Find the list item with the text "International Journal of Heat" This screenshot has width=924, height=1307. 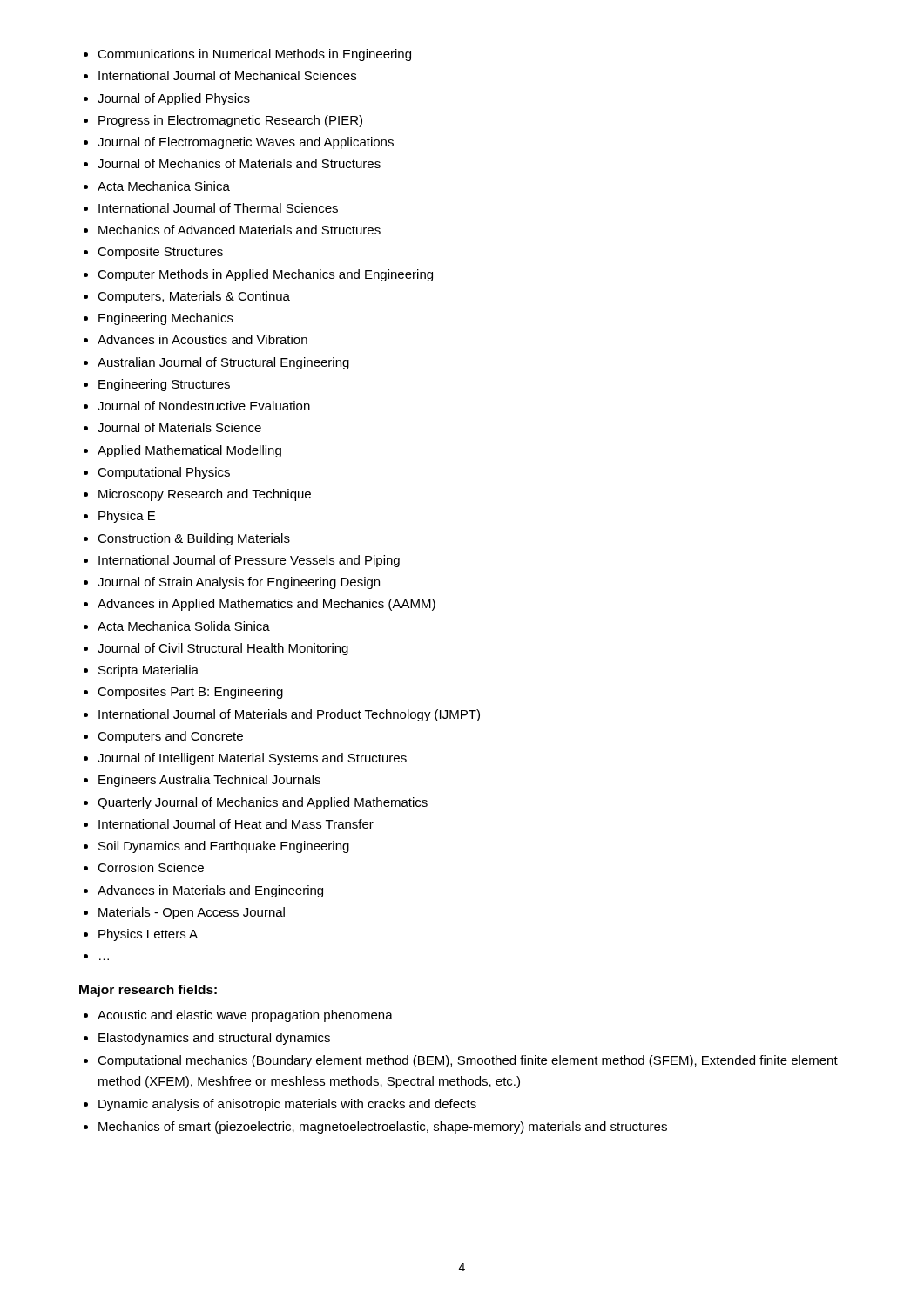click(236, 824)
